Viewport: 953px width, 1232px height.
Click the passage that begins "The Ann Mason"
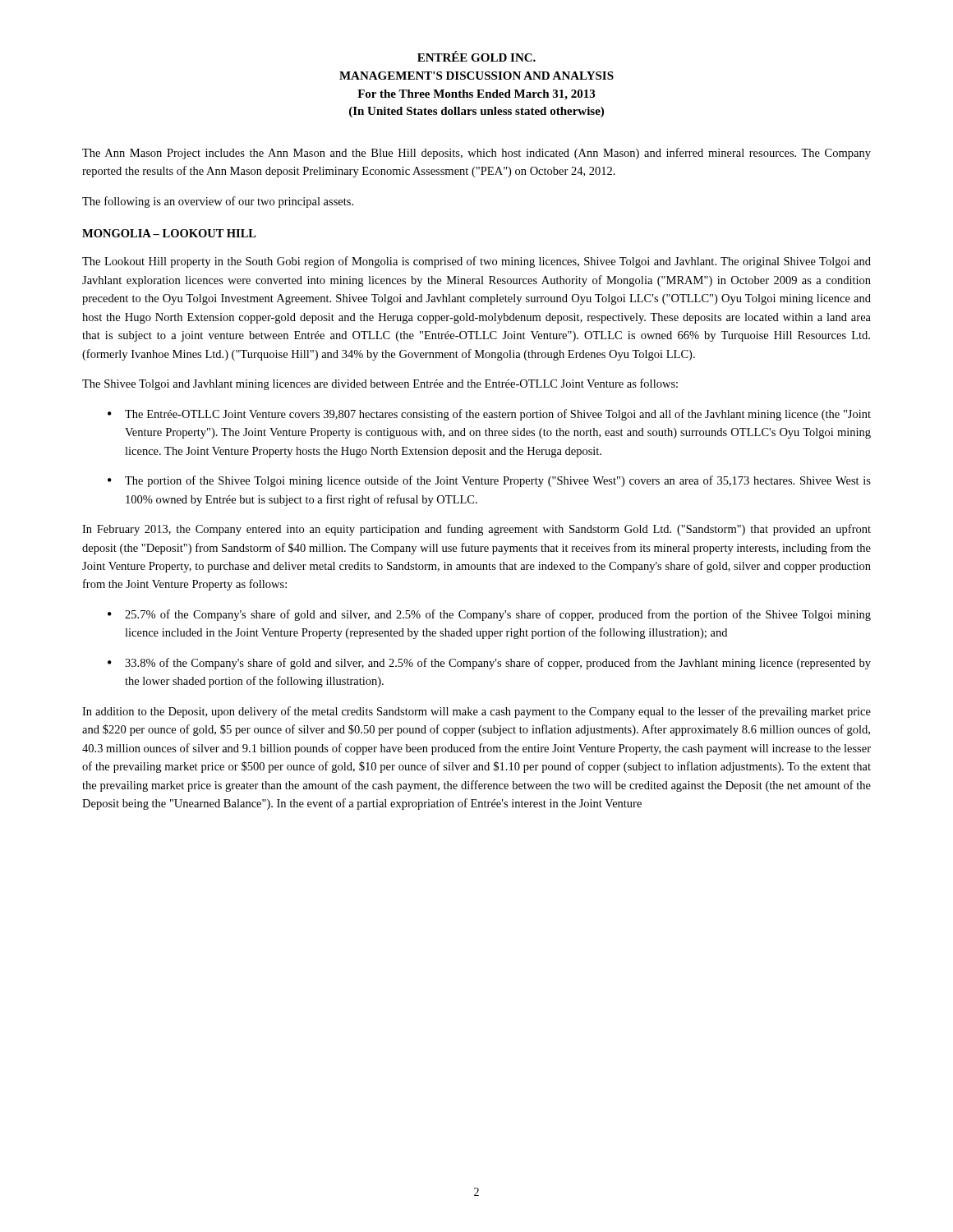point(476,162)
